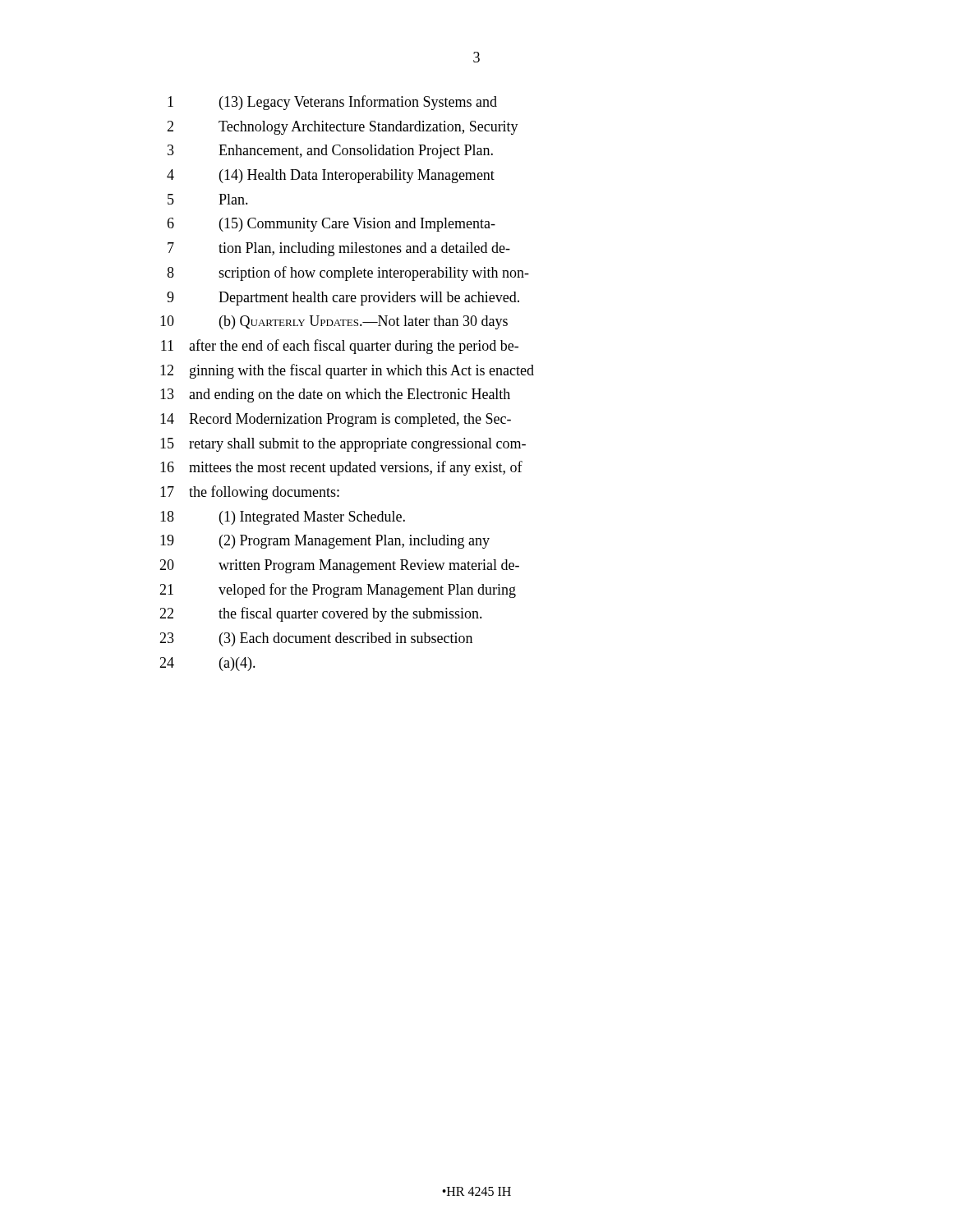Locate the text block with the text "10 (b) Quarterly Updates.—Not"
This screenshot has height=1232, width=953.
pyautogui.click(x=501, y=407)
